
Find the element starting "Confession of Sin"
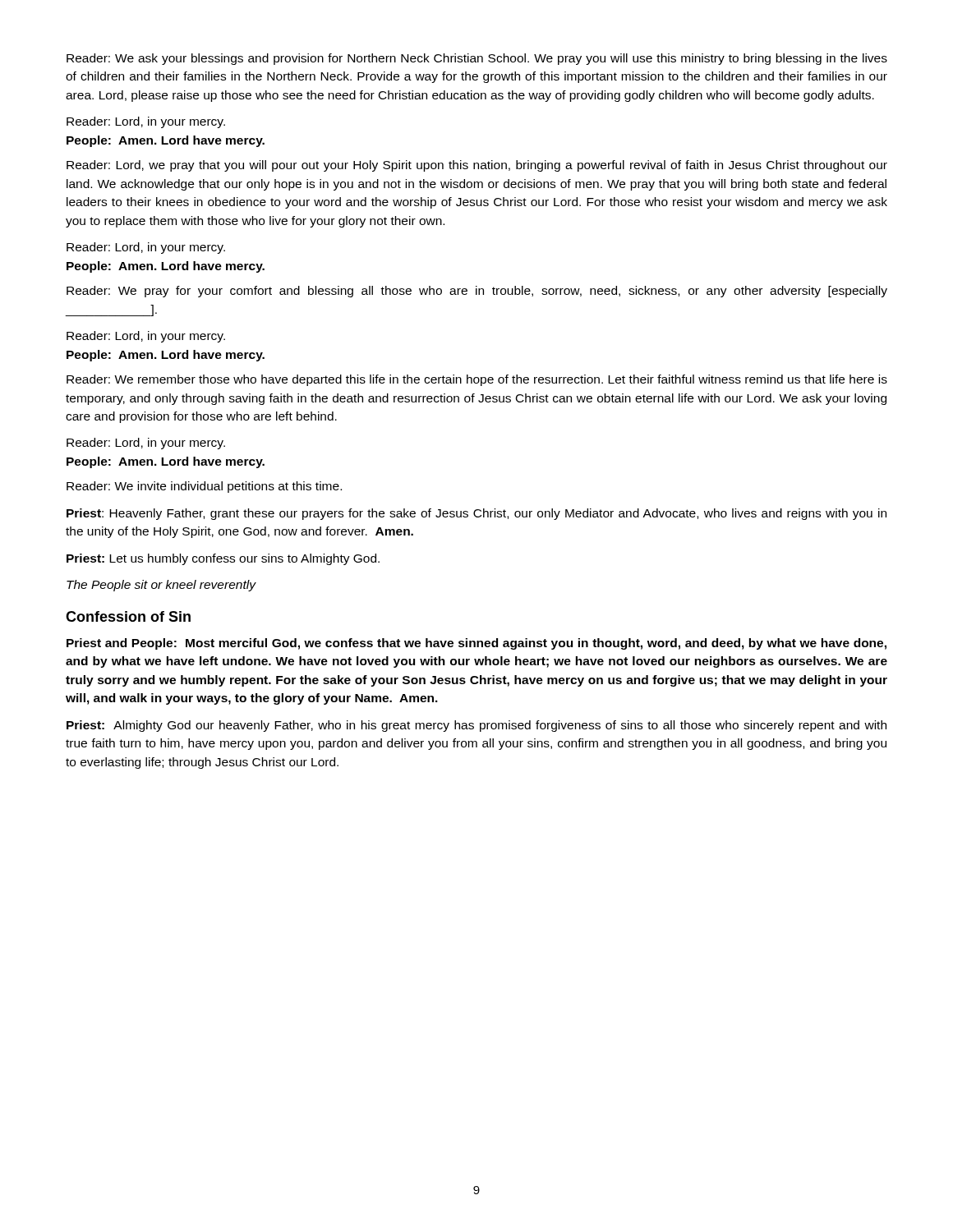pos(129,617)
